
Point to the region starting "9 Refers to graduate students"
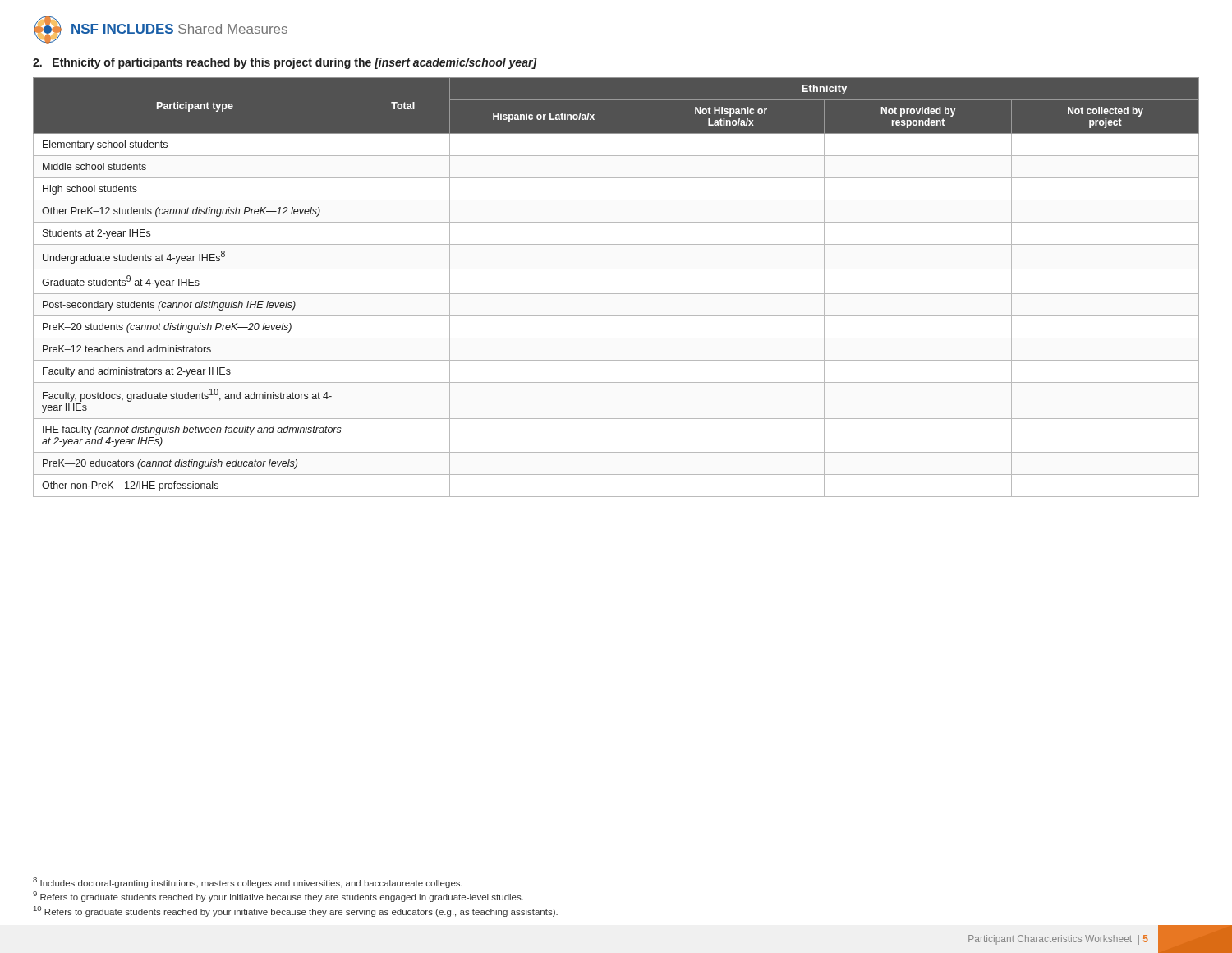click(278, 896)
